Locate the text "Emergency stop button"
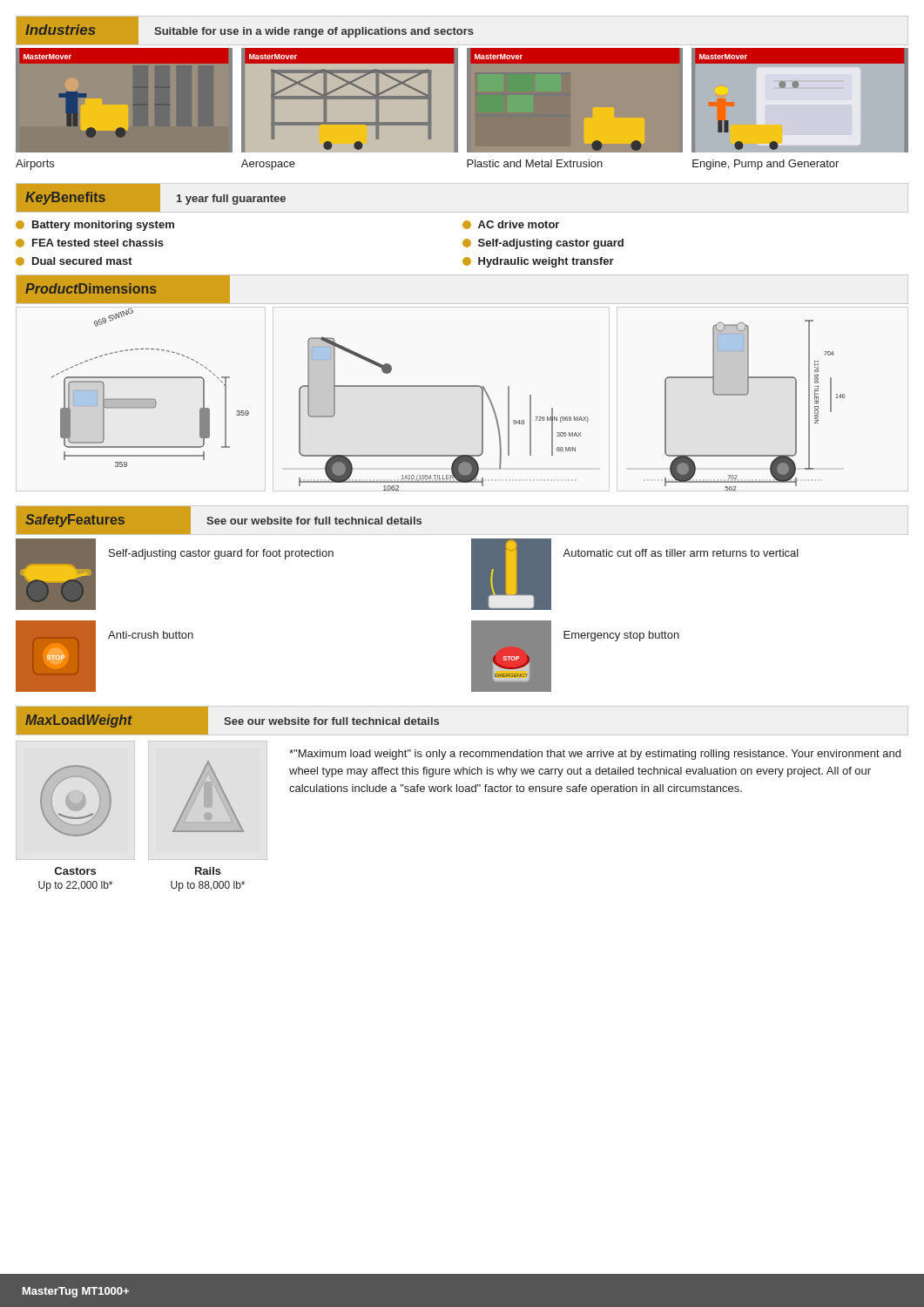Screen dimensions: 1307x924 (x=621, y=635)
